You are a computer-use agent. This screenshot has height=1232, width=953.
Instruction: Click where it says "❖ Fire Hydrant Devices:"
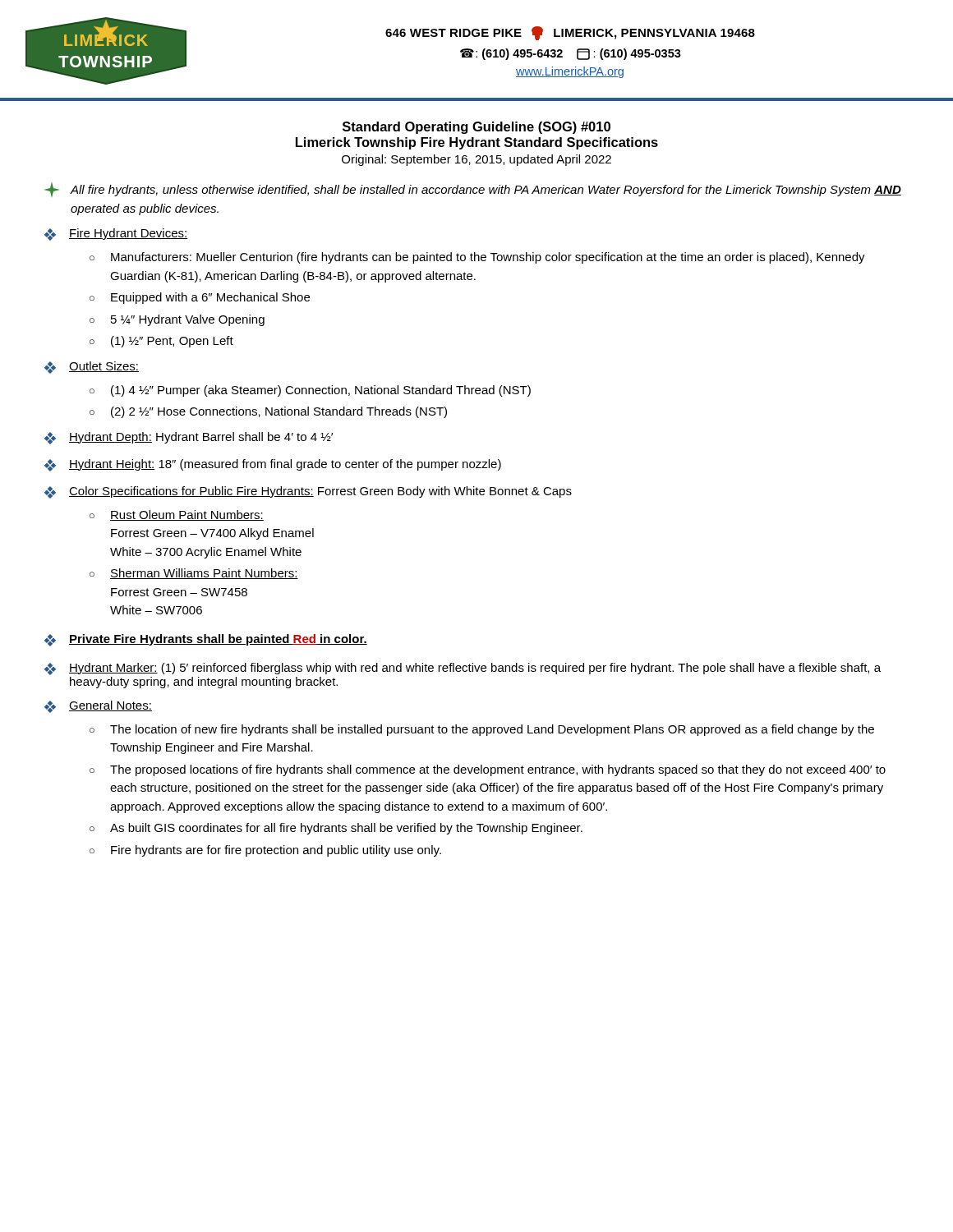point(115,235)
